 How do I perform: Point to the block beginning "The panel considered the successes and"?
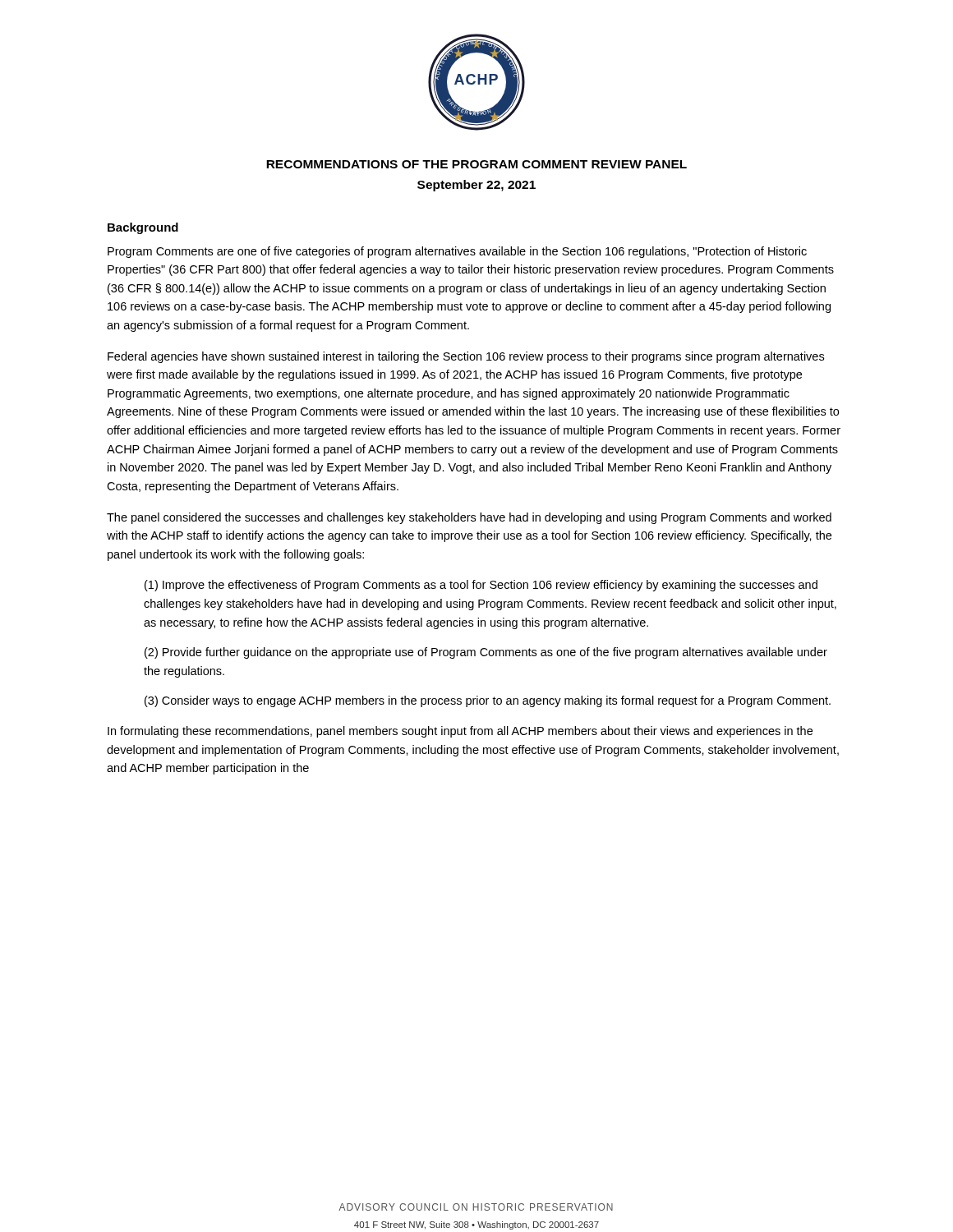pyautogui.click(x=469, y=536)
